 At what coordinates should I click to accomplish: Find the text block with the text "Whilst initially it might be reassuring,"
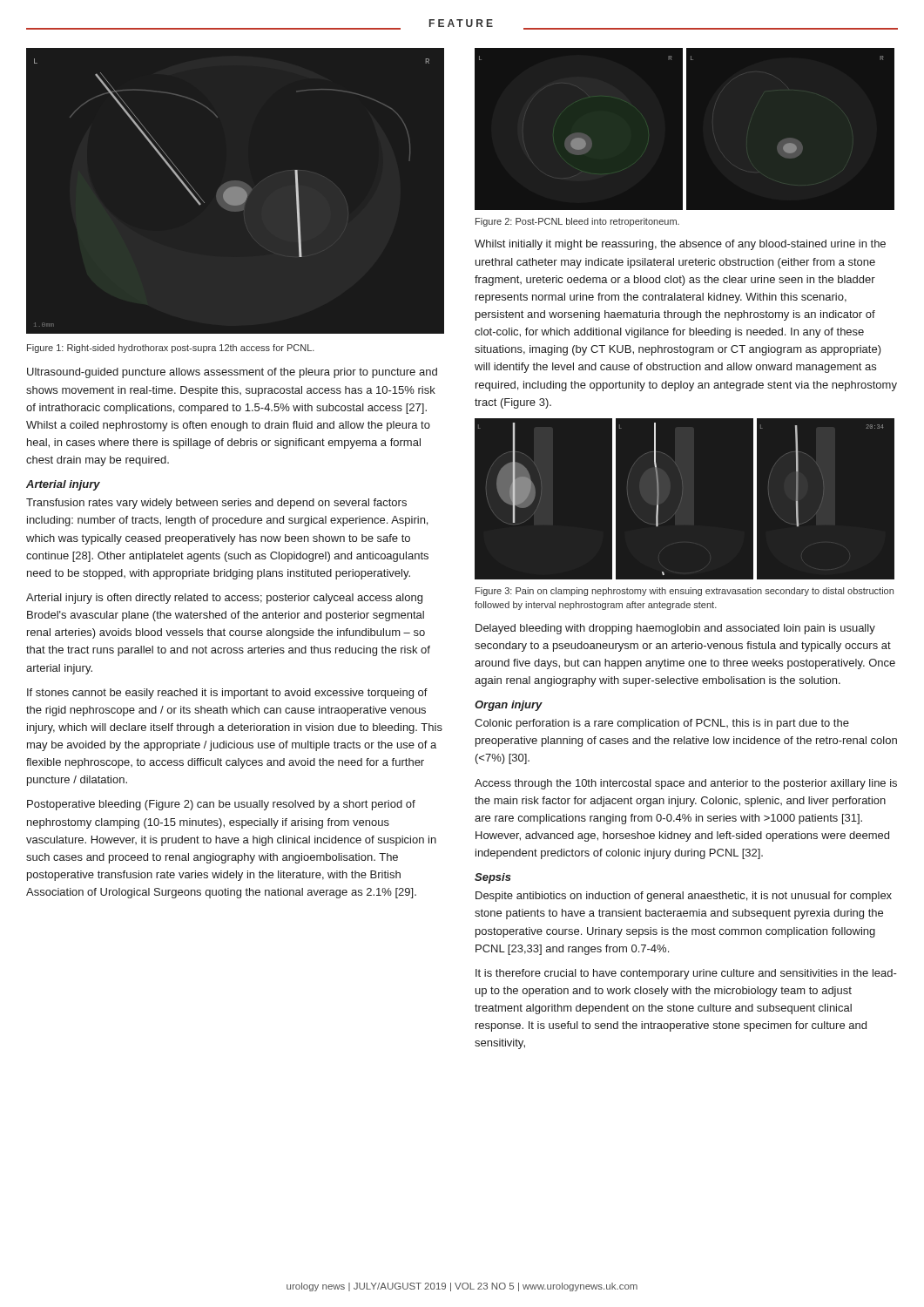(x=686, y=323)
